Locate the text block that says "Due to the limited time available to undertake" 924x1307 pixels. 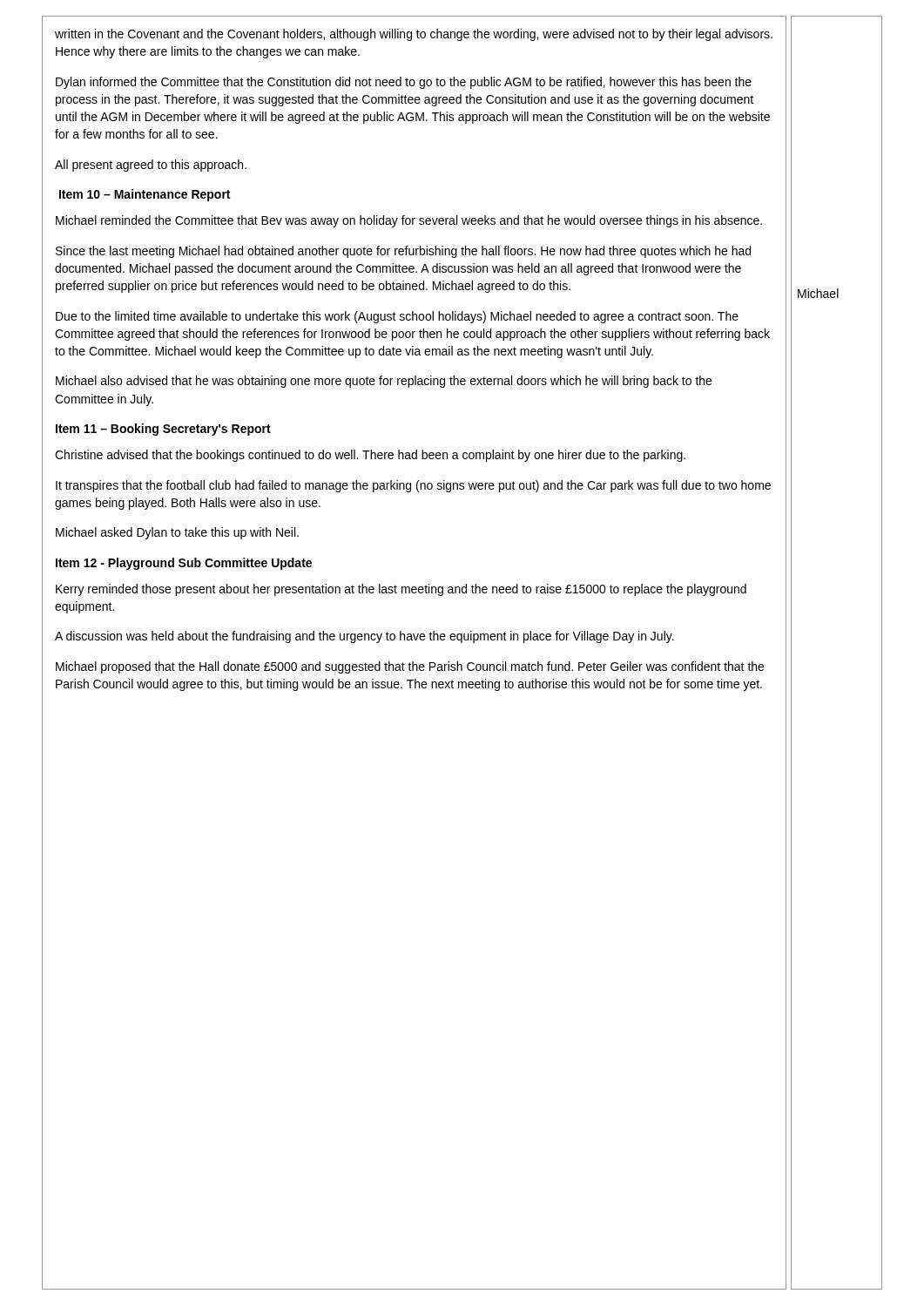(x=412, y=334)
